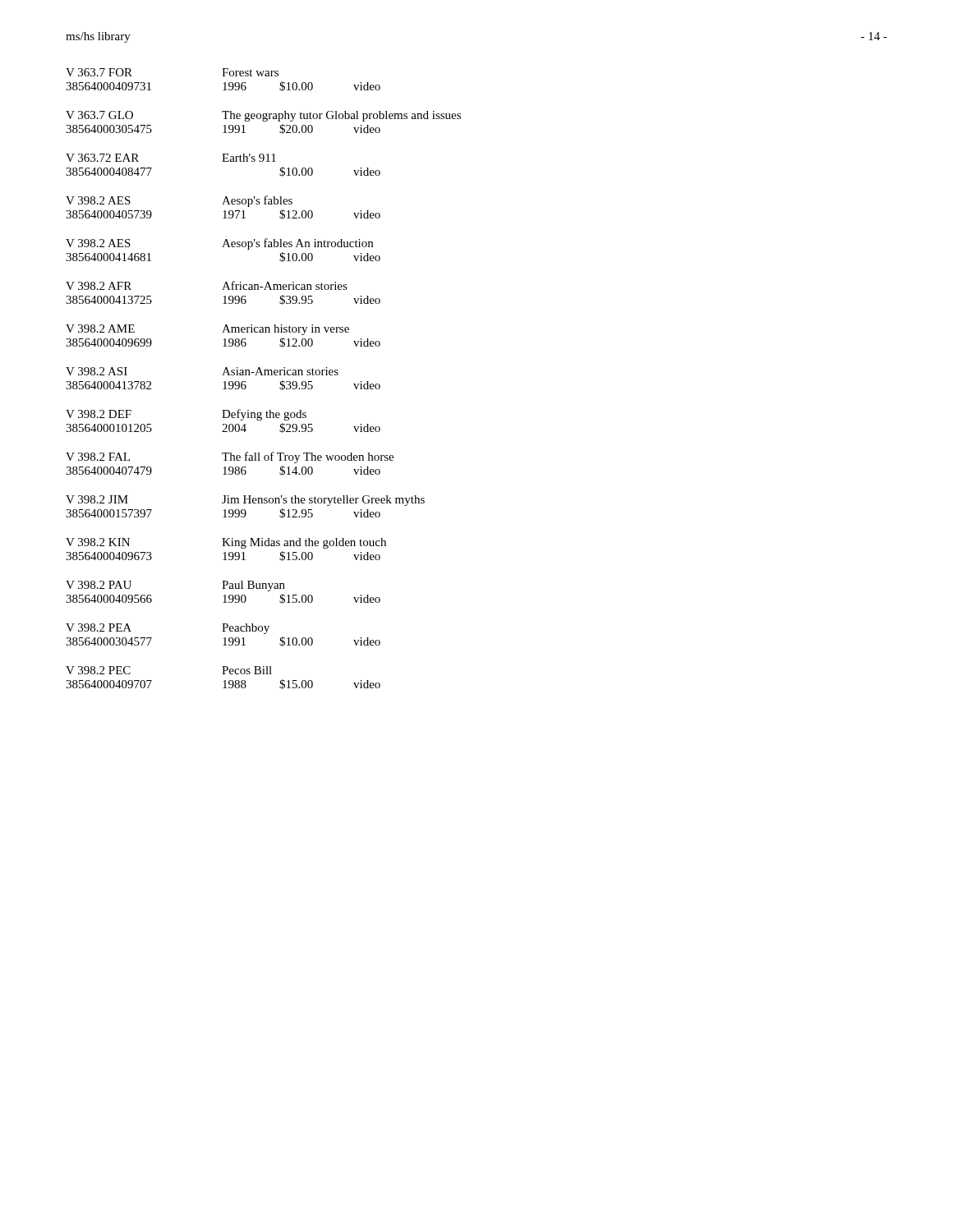
Task: Navigate to the block starting "V 363.7 GLO The geography tutor Global"
Action: pyautogui.click(x=263, y=116)
